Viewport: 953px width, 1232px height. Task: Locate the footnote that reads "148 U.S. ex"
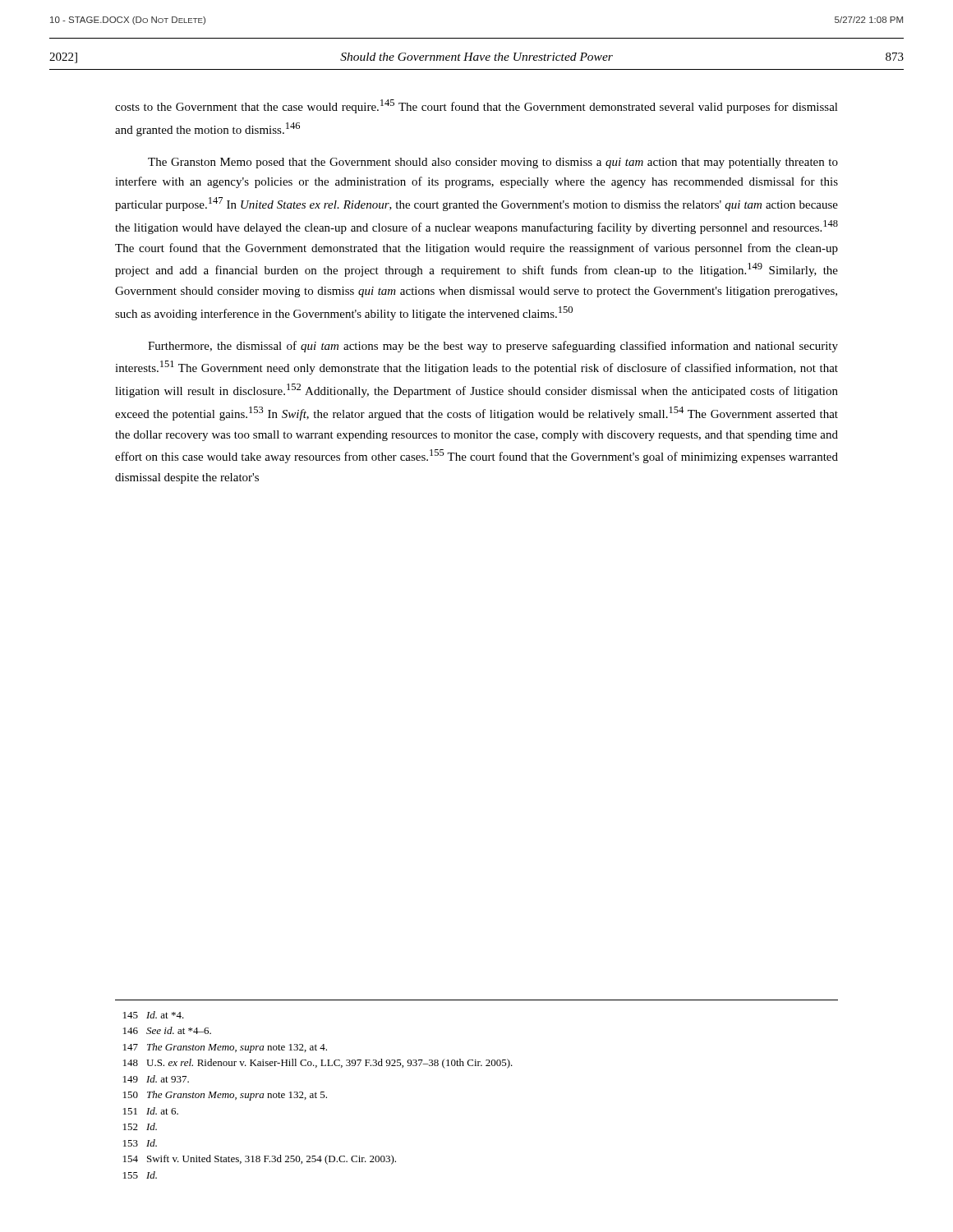476,1063
